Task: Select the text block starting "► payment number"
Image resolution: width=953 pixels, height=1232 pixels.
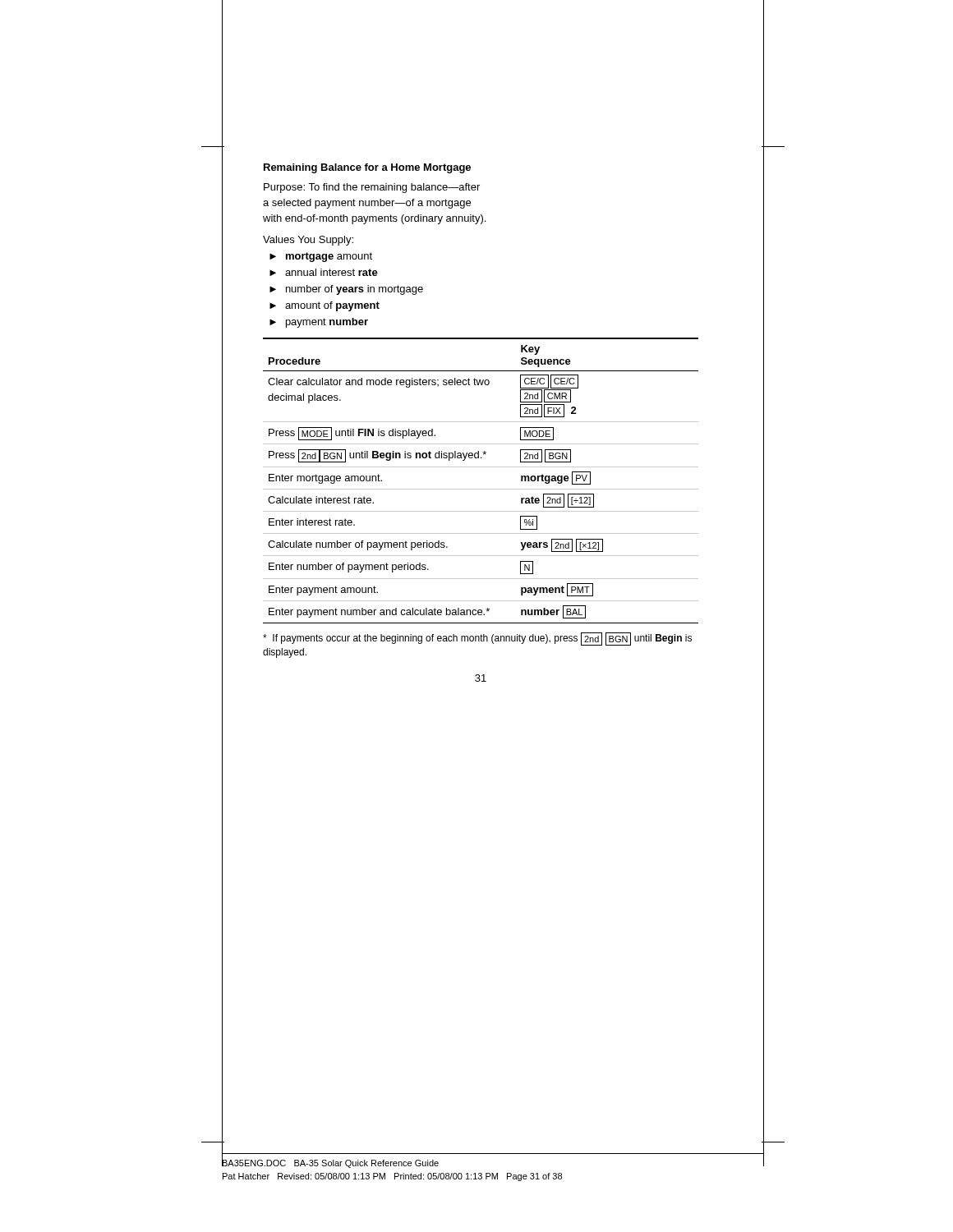Action: tap(318, 322)
